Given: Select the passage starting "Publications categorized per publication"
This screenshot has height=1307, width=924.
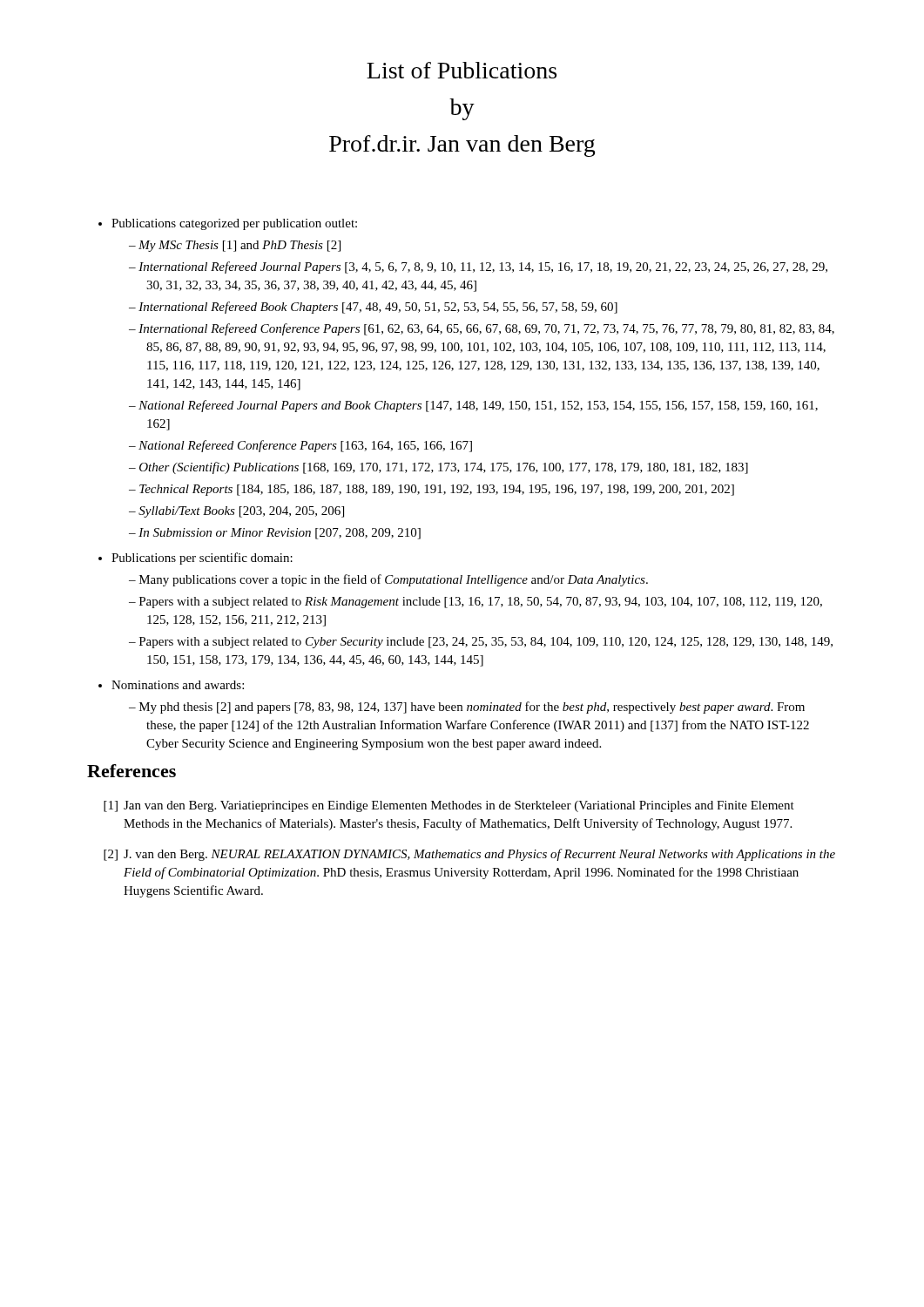Looking at the screenshot, I should [x=462, y=484].
